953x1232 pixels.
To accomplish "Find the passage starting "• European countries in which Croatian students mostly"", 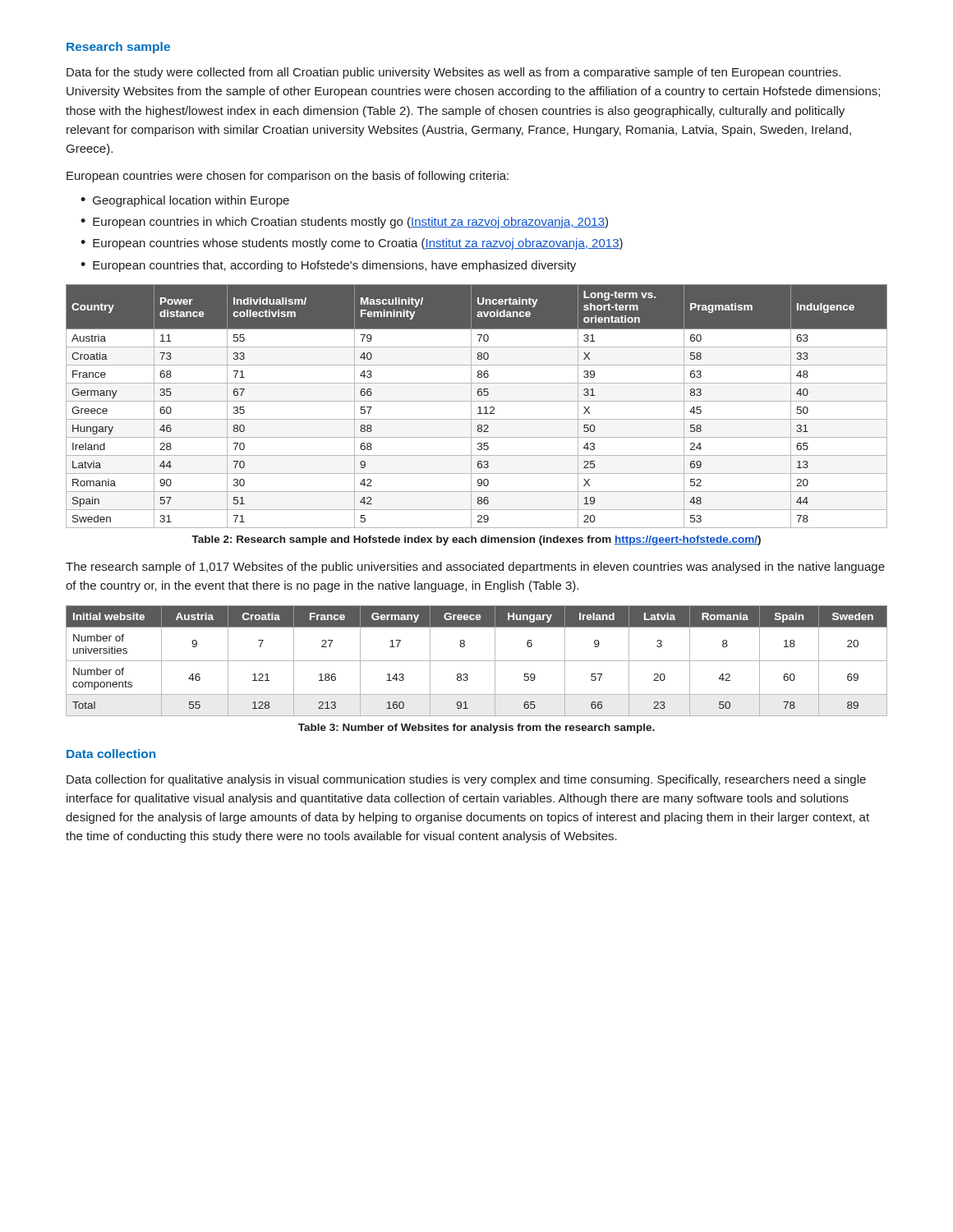I will click(345, 221).
